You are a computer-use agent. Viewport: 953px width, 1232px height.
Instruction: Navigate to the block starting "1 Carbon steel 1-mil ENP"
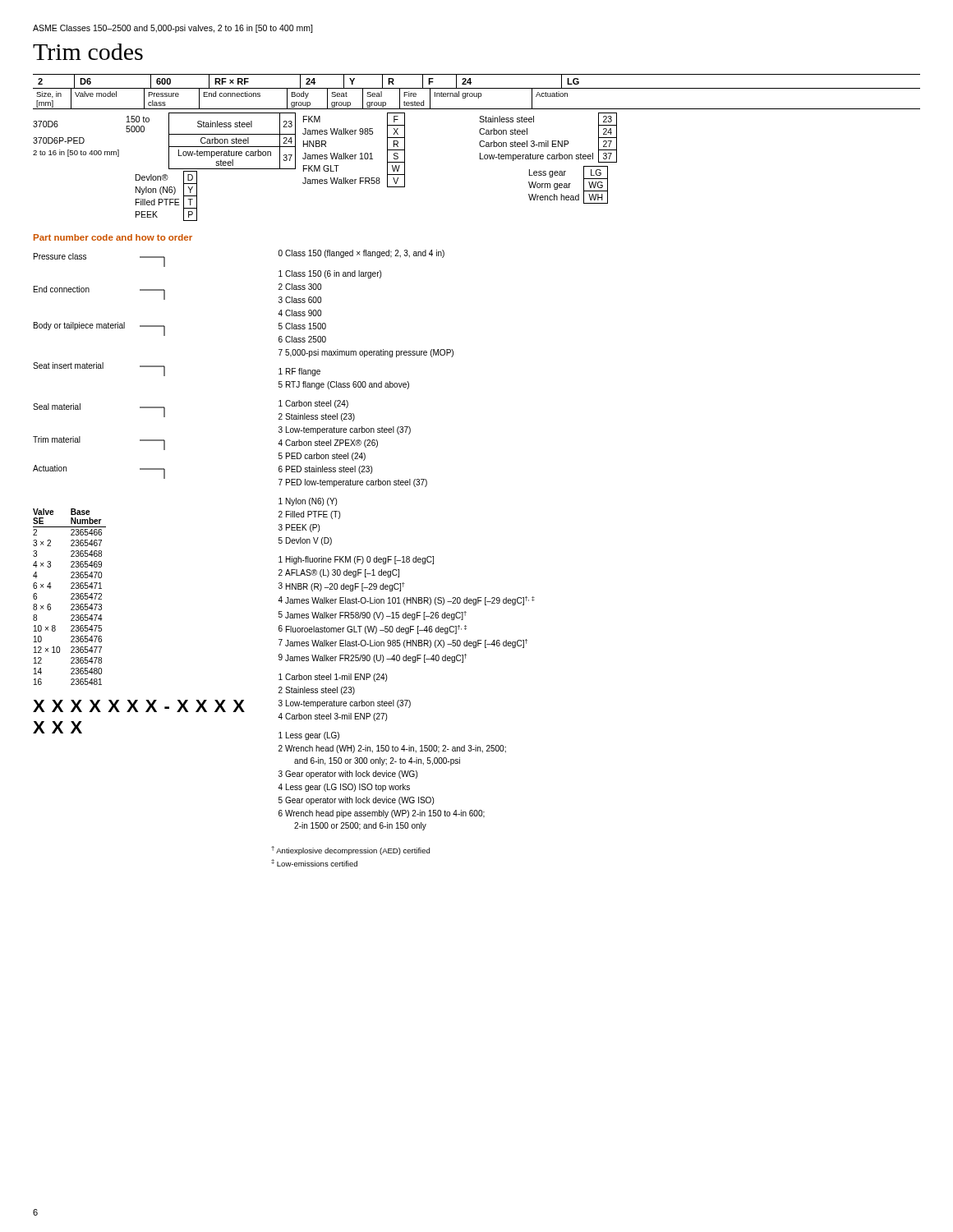pyautogui.click(x=329, y=677)
